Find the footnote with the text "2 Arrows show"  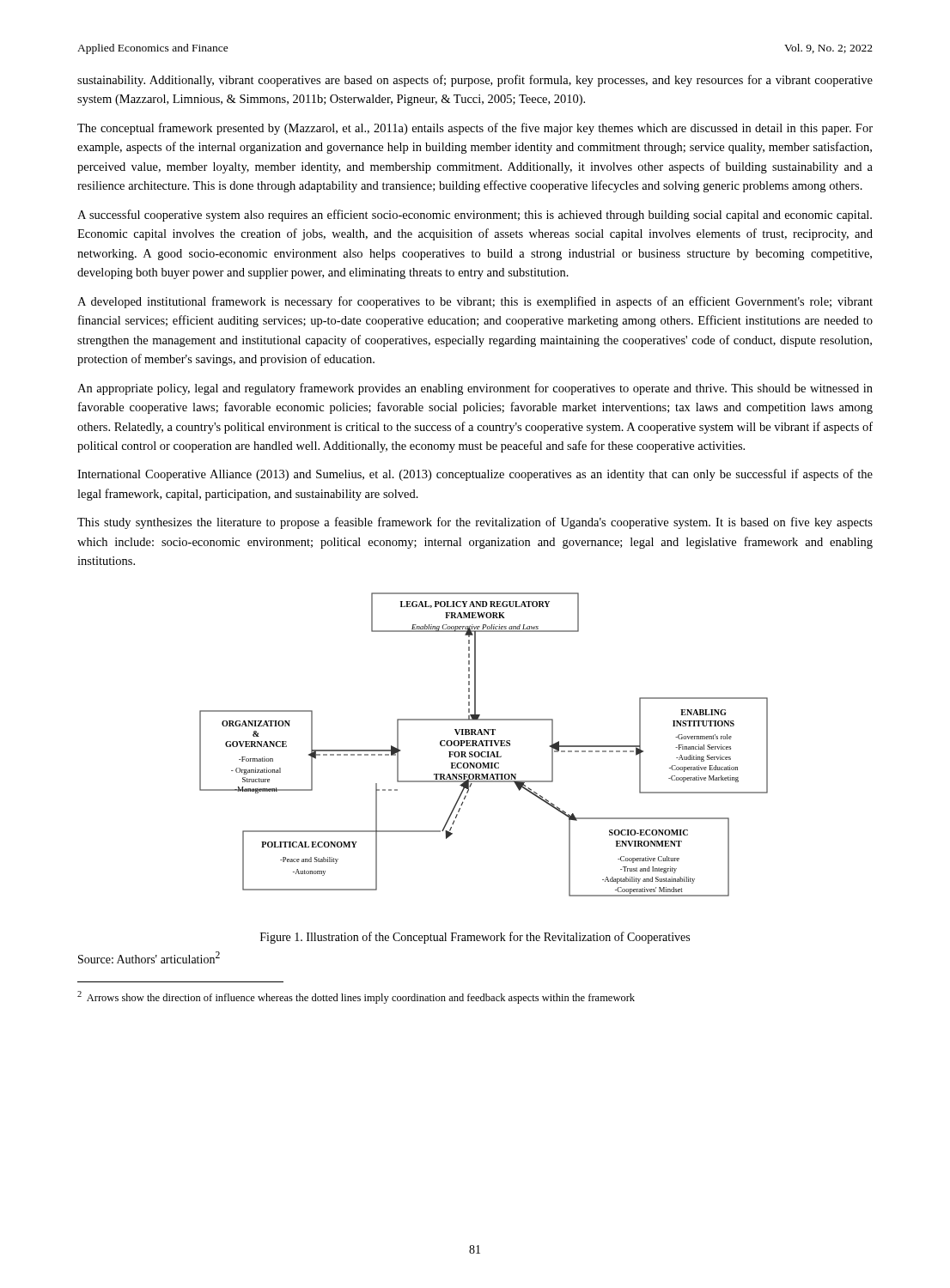[x=475, y=997]
